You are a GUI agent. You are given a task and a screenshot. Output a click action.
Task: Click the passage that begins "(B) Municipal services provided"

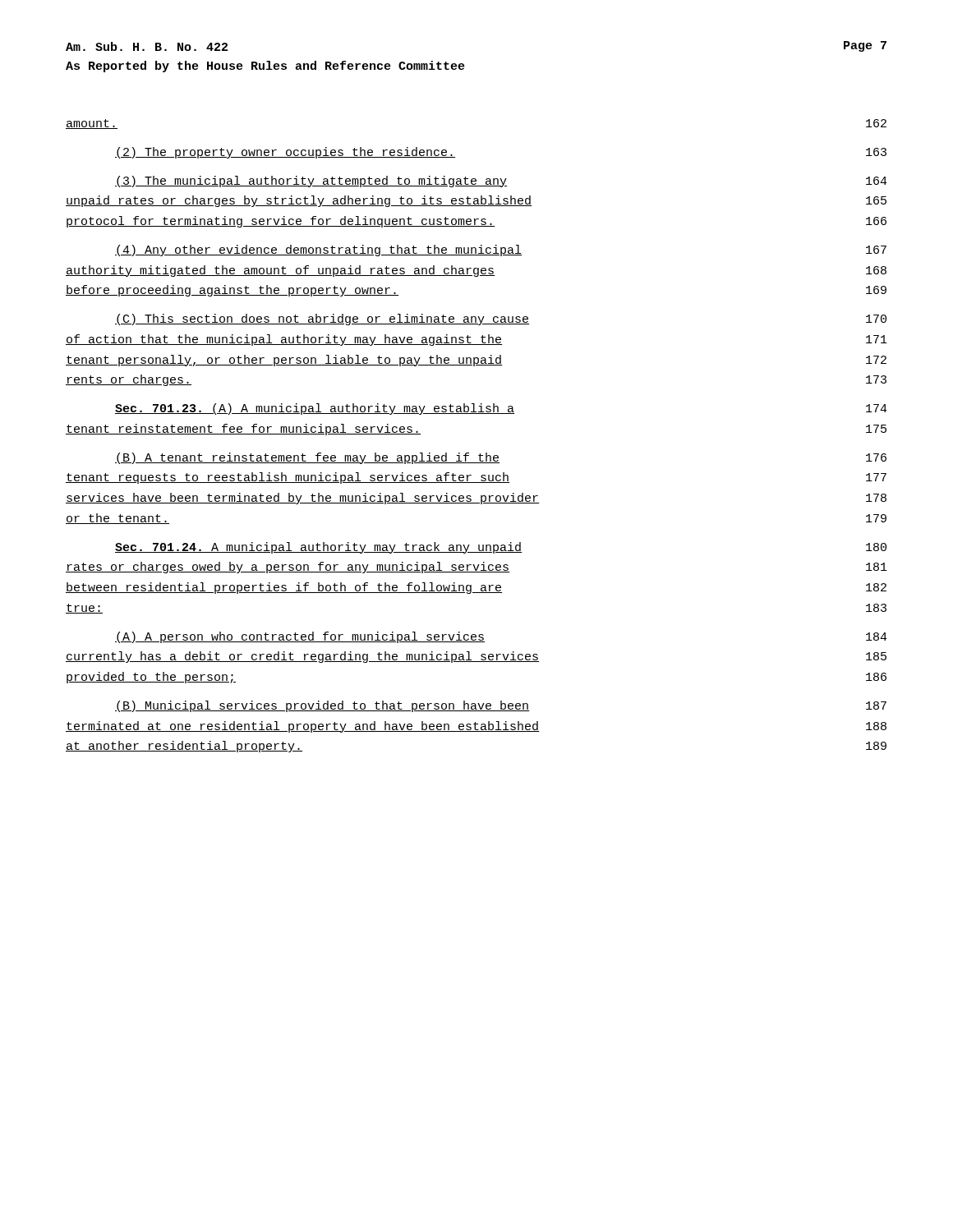(476, 728)
